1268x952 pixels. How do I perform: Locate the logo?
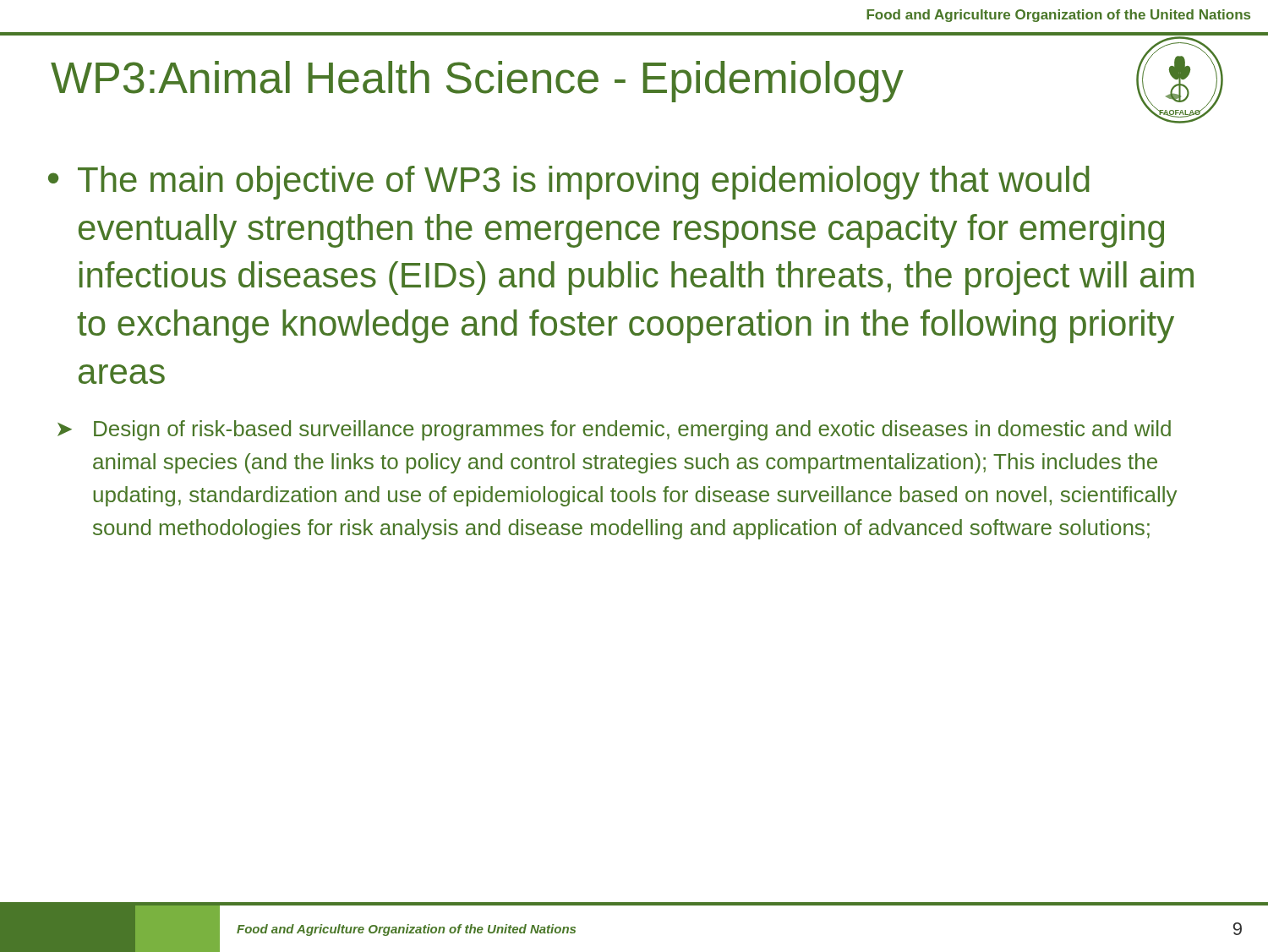coord(1180,80)
